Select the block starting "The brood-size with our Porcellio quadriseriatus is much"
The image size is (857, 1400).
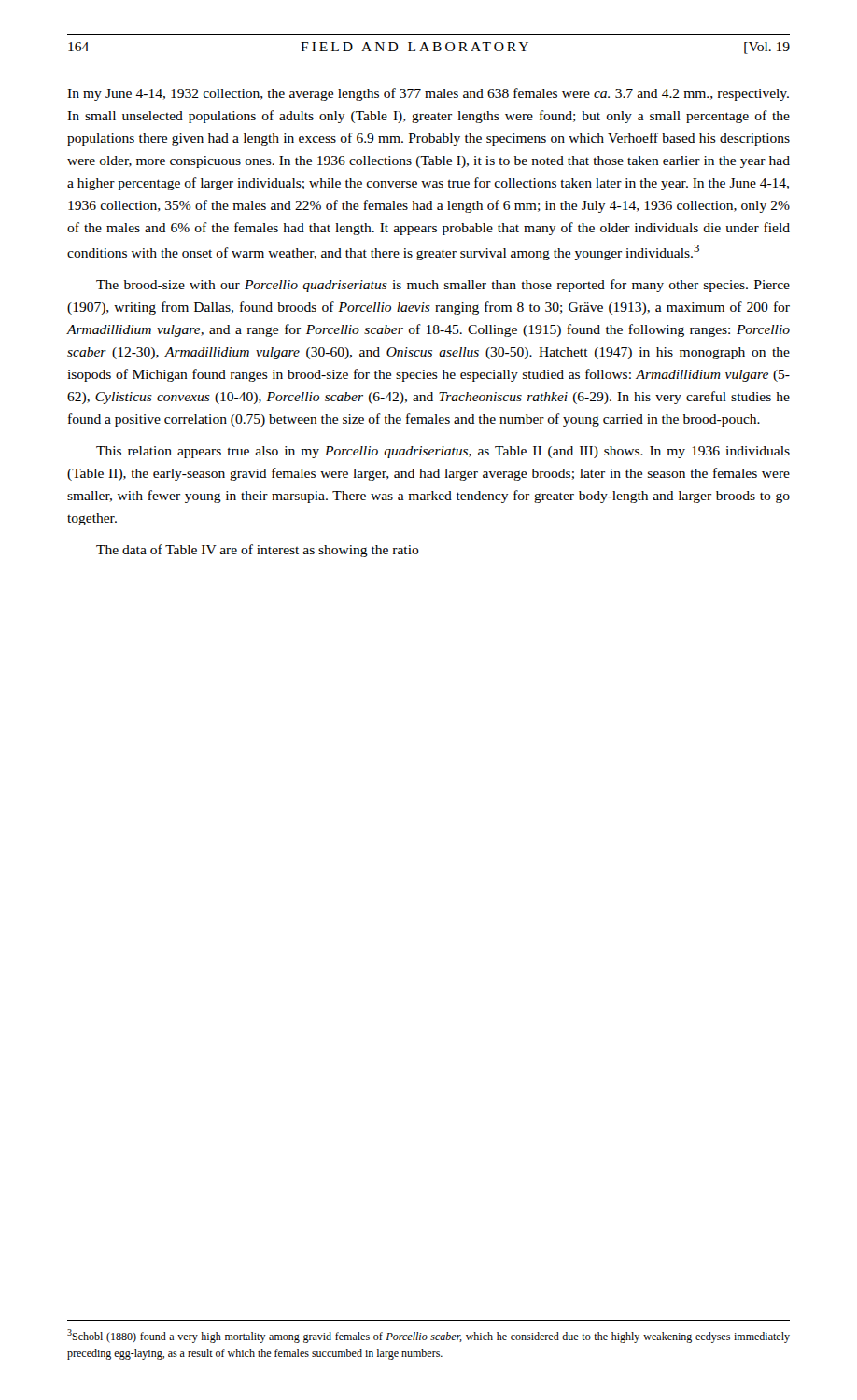tap(428, 352)
